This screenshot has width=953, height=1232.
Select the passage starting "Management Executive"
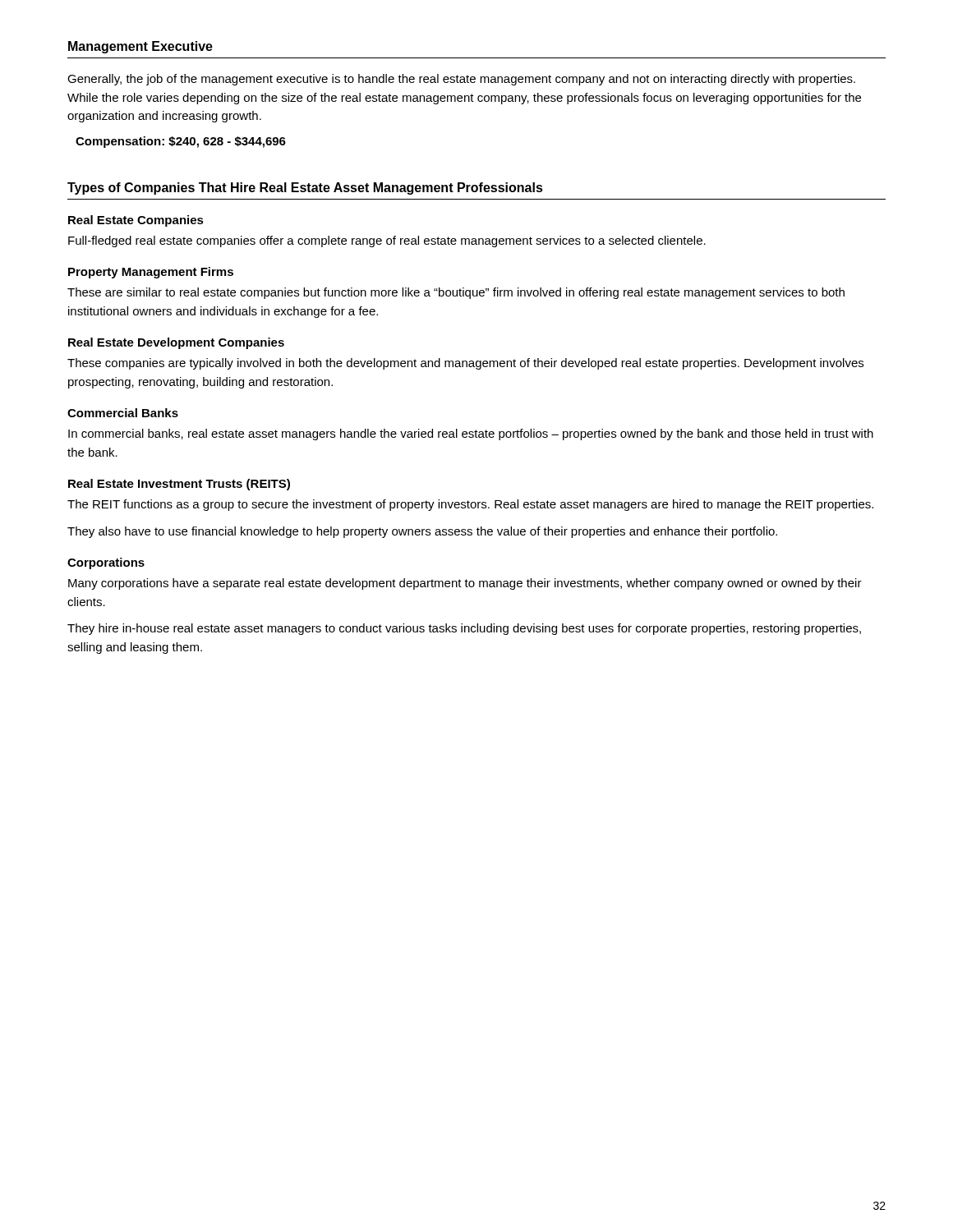pos(140,46)
